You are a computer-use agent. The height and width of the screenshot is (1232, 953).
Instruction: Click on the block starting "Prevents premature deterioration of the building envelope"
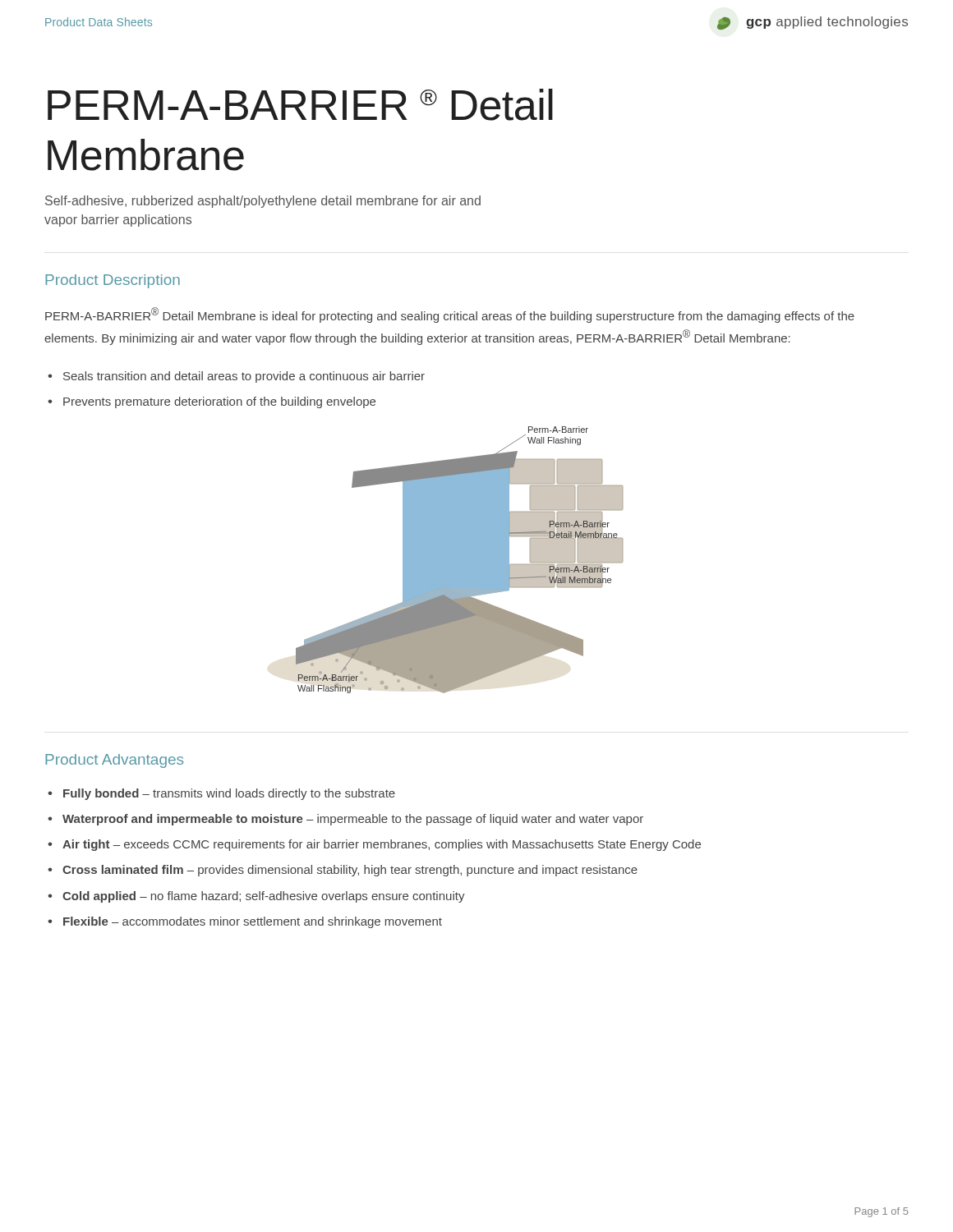point(219,402)
